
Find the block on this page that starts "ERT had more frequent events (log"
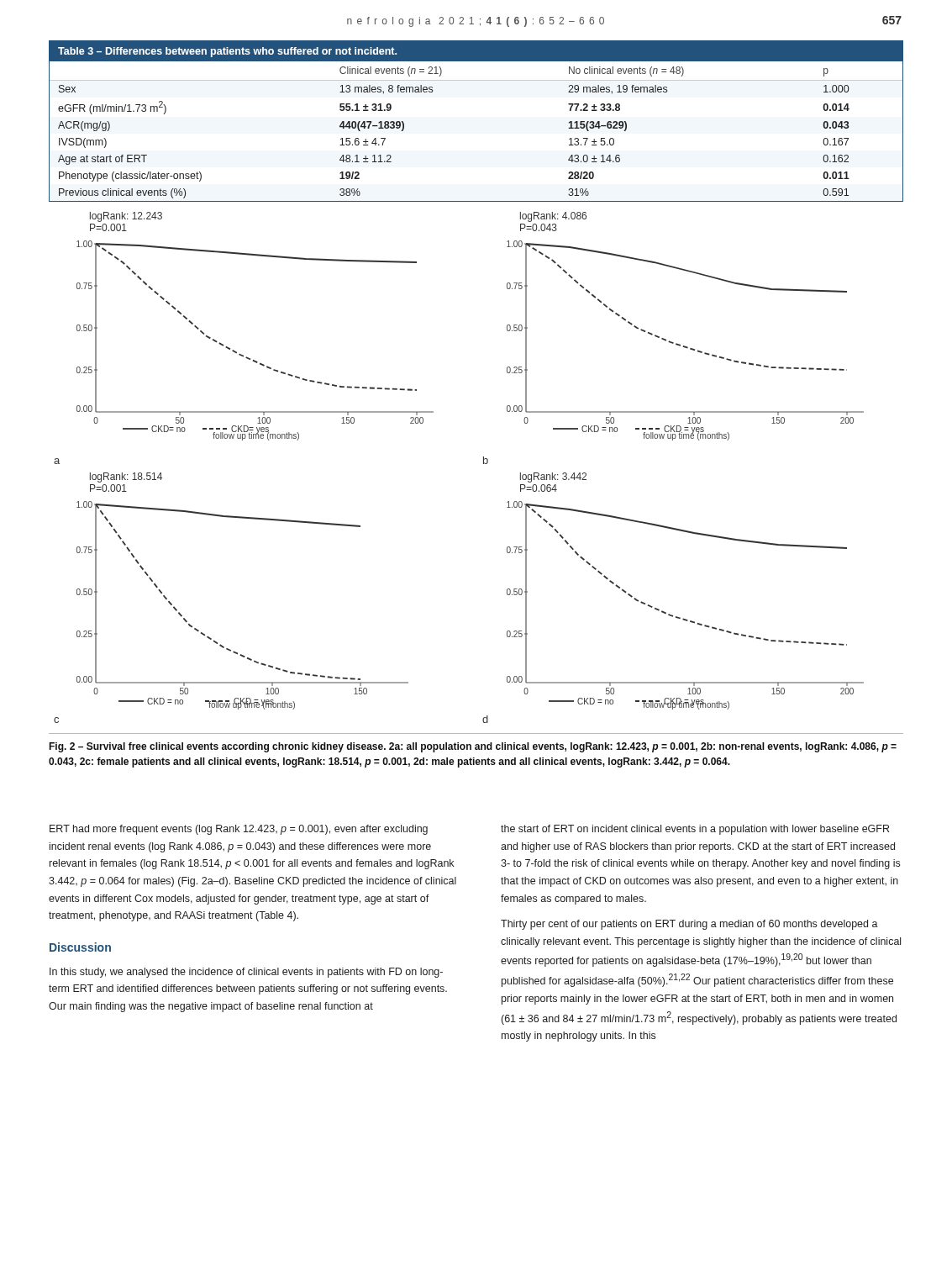coord(254,918)
